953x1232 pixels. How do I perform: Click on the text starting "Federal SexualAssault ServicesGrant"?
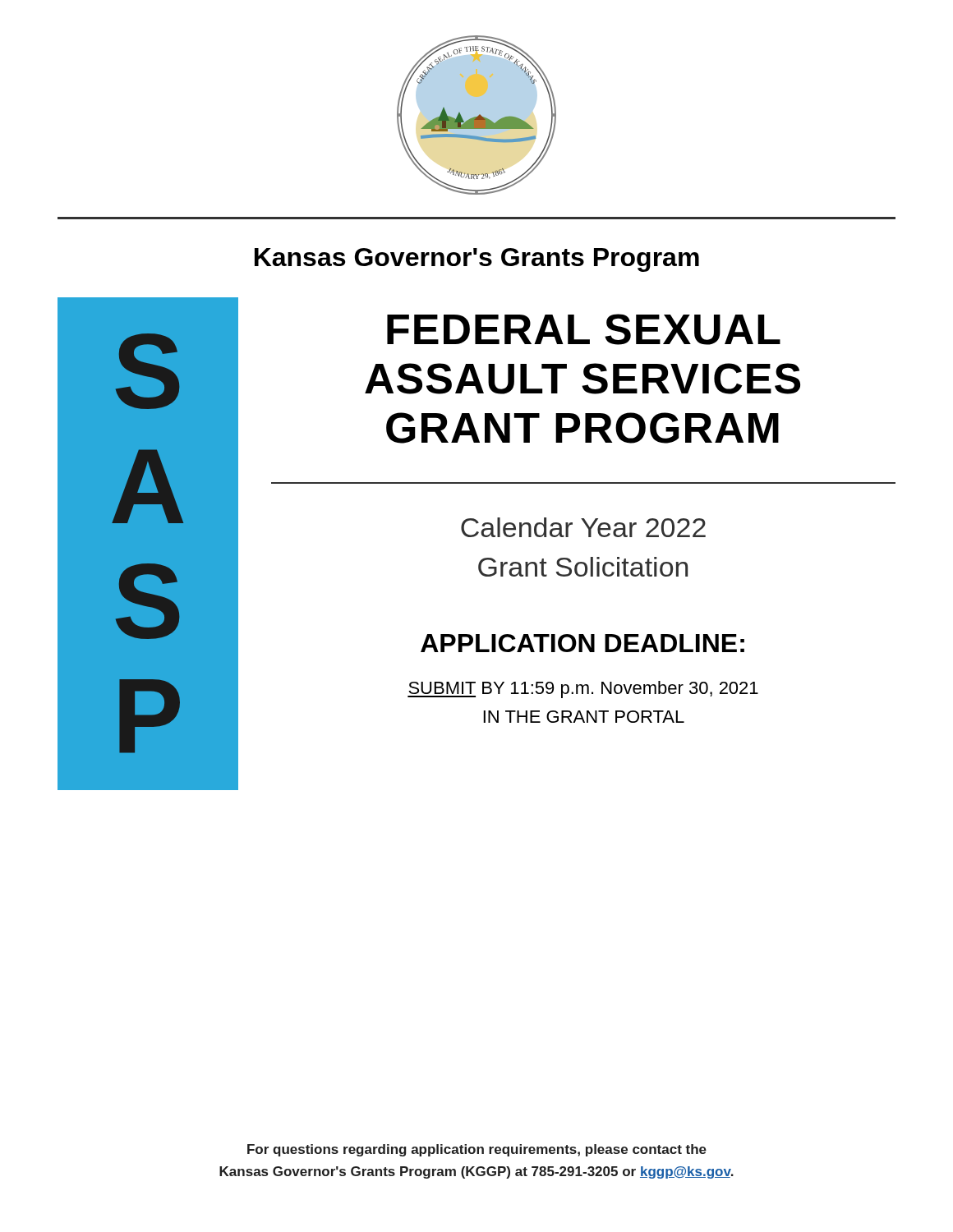pos(583,378)
